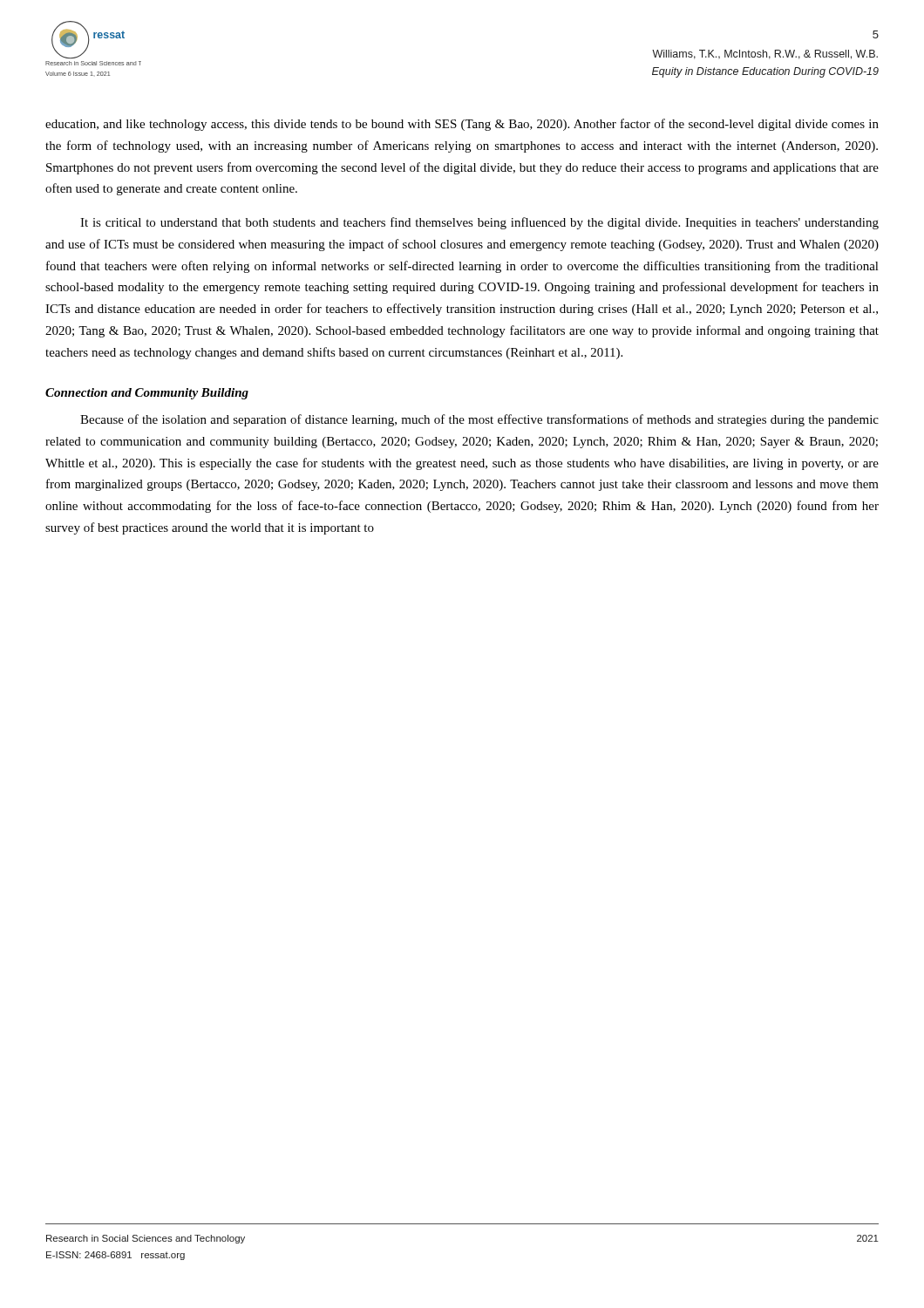924x1308 pixels.
Task: Locate the text block that reads "It is critical to understand that both"
Action: coord(462,287)
